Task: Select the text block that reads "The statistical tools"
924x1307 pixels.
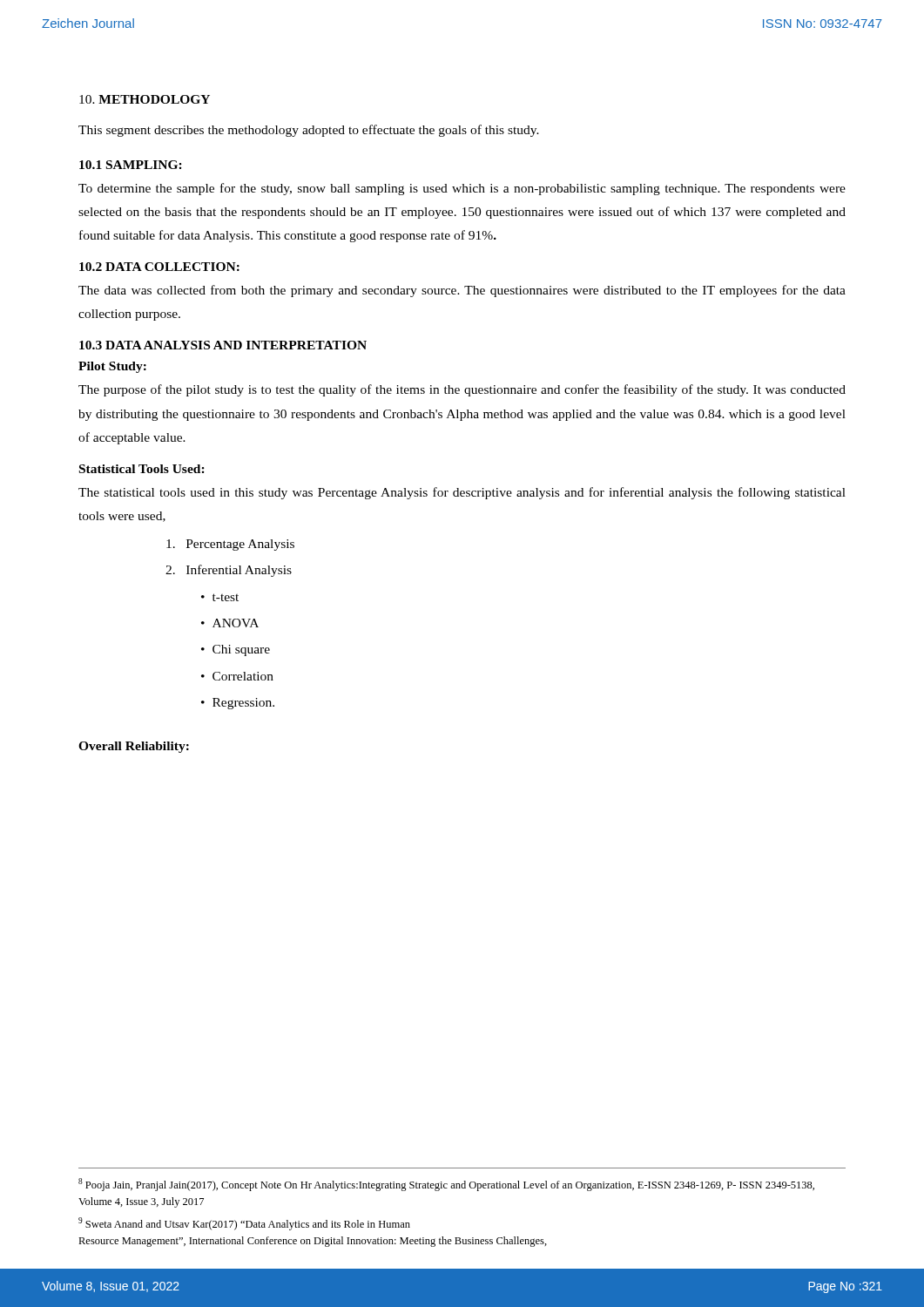Action: [x=462, y=503]
